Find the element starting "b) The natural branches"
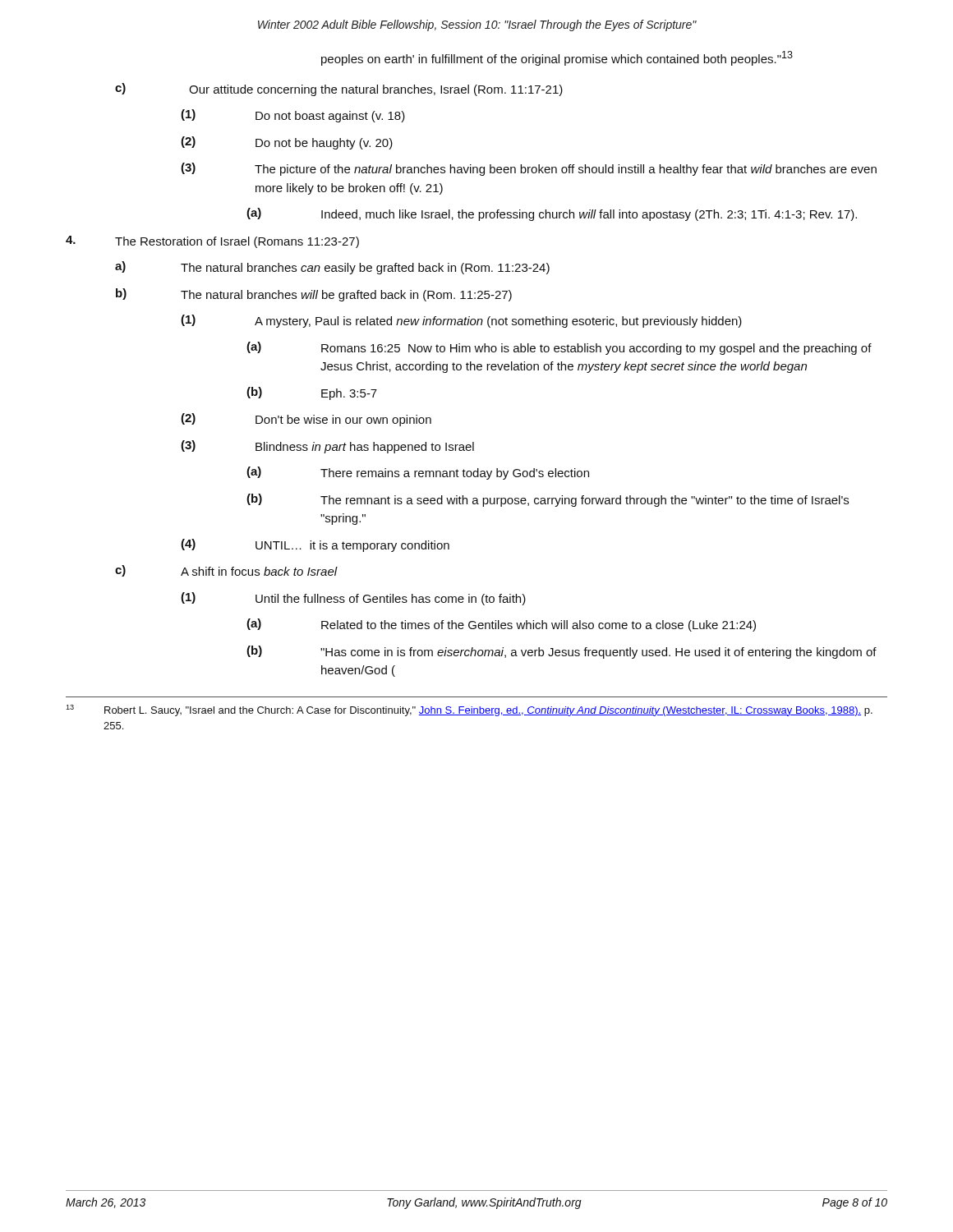953x1232 pixels. [x=476, y=295]
